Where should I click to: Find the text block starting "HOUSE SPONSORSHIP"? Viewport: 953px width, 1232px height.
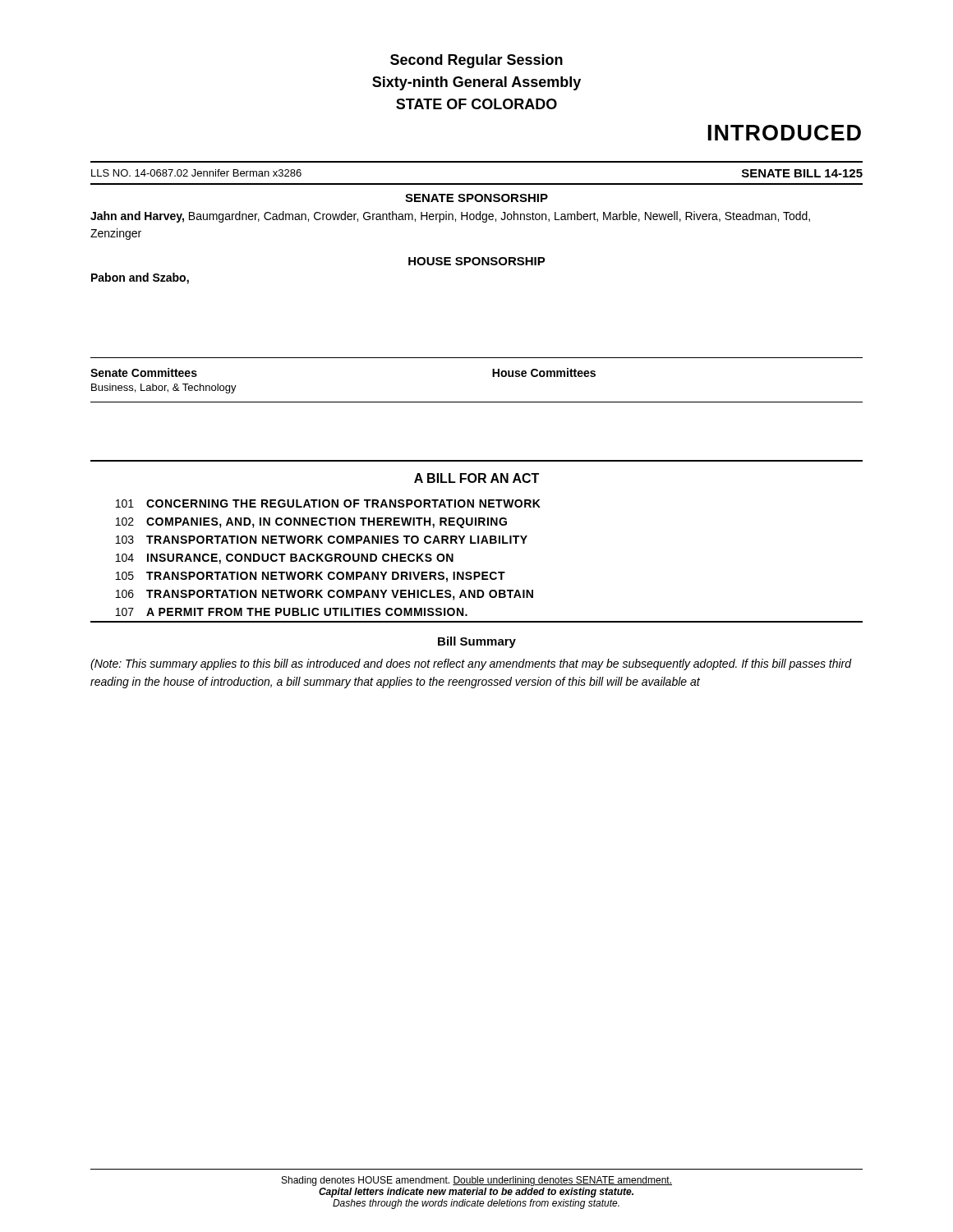click(476, 261)
